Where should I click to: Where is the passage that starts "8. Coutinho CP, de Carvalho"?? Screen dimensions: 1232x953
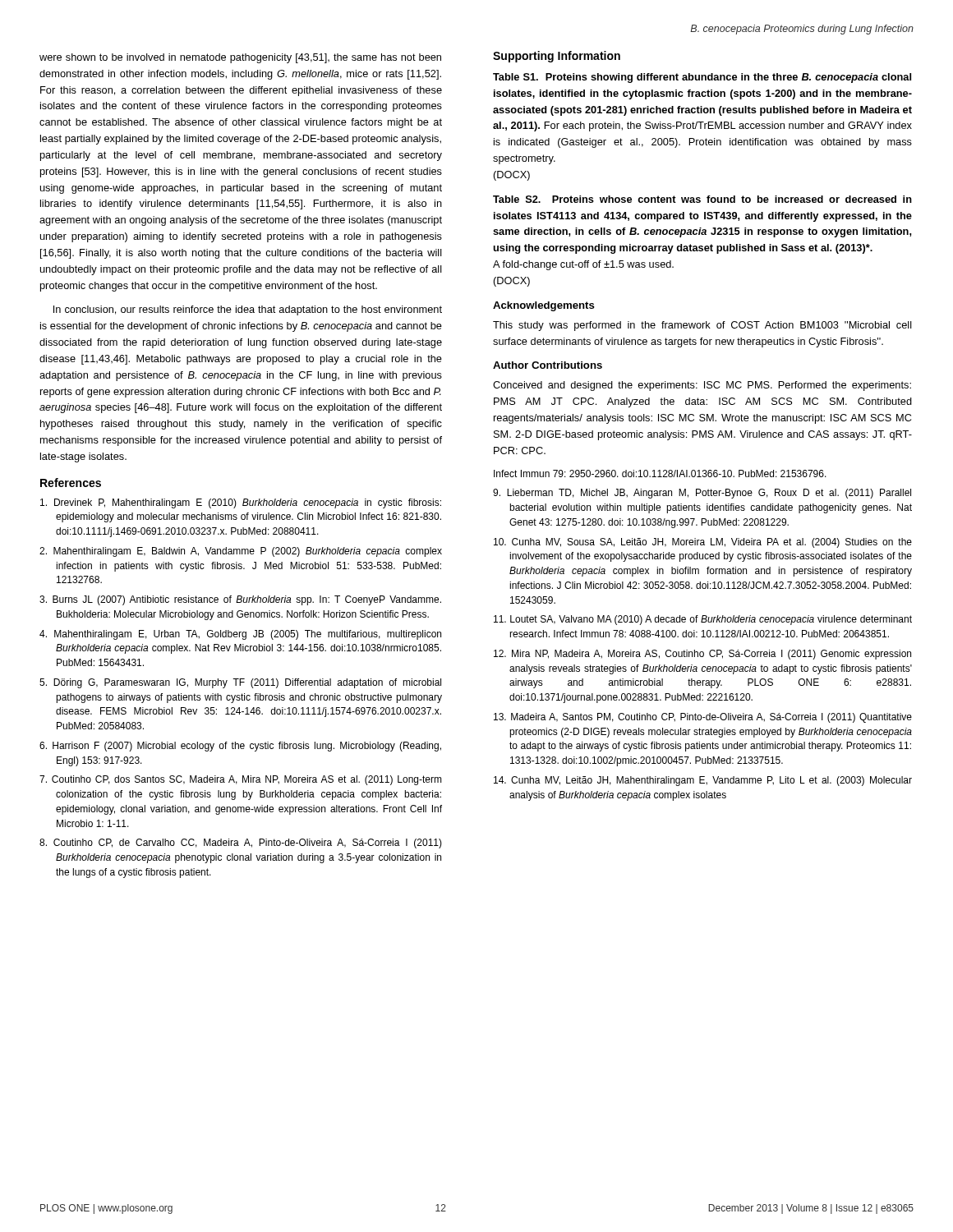point(241,858)
